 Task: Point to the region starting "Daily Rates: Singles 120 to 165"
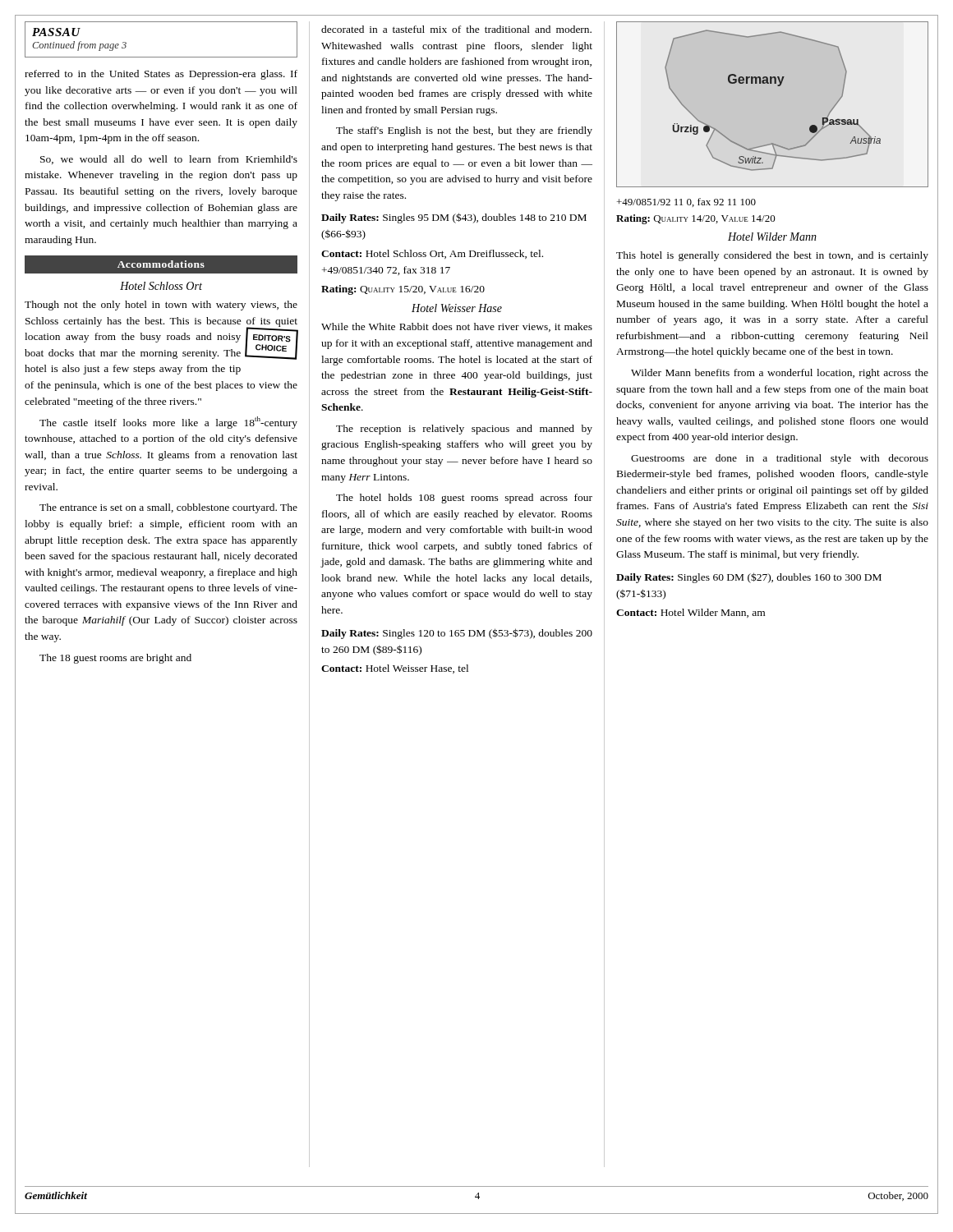[457, 634]
